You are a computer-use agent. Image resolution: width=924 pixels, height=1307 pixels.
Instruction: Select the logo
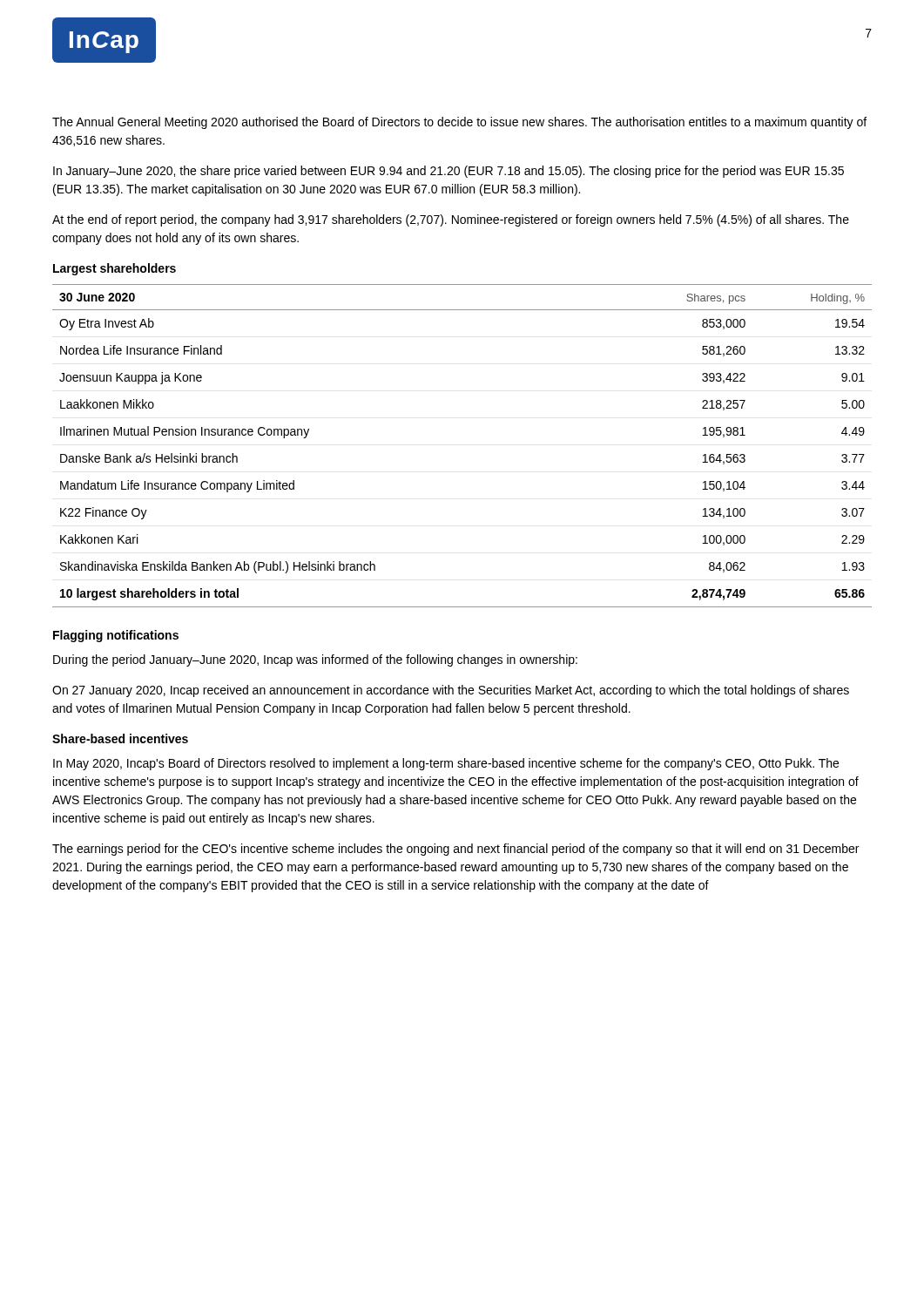coord(104,40)
